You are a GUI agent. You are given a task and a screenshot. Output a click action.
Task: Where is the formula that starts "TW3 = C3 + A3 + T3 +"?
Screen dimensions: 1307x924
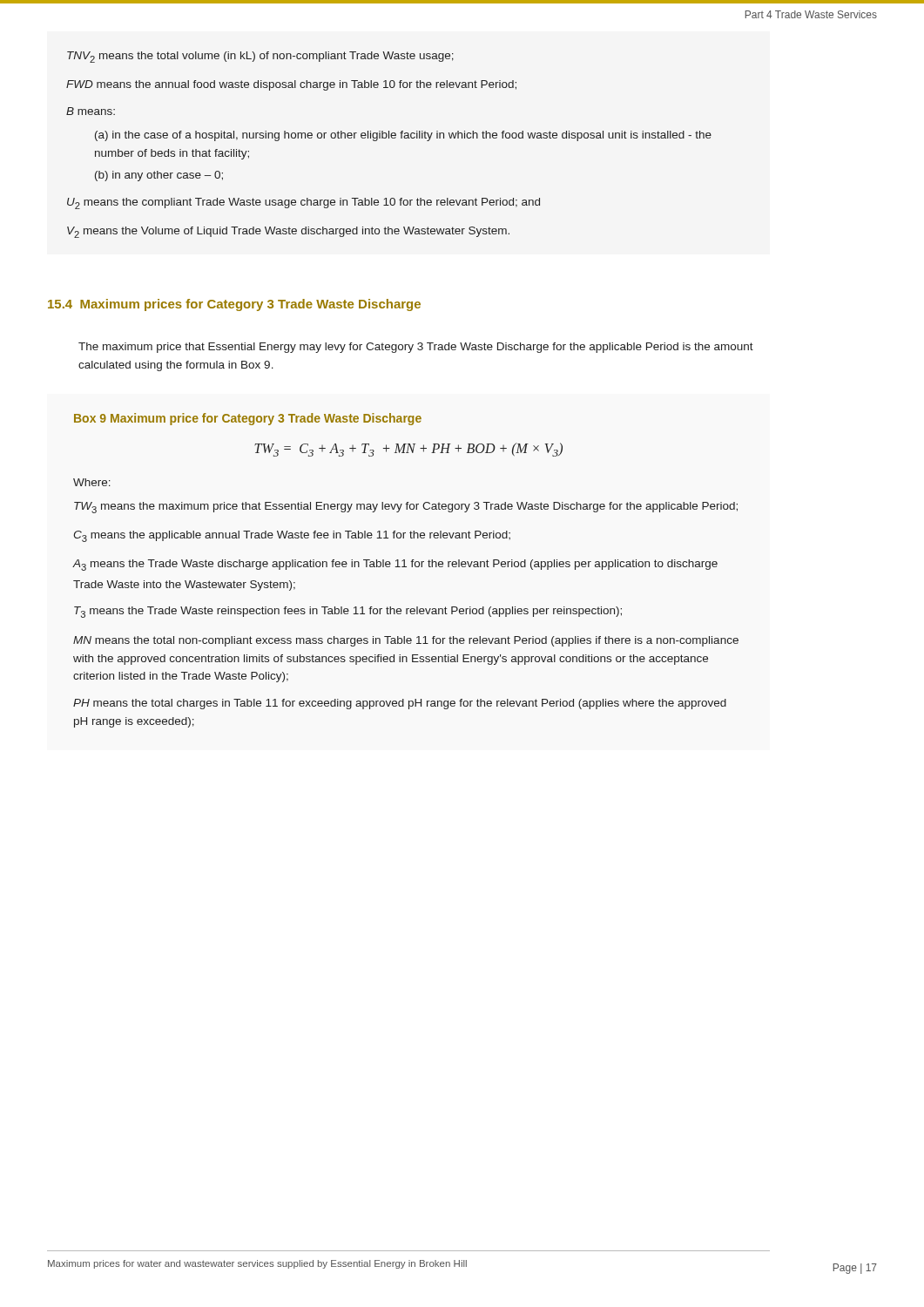tap(408, 450)
